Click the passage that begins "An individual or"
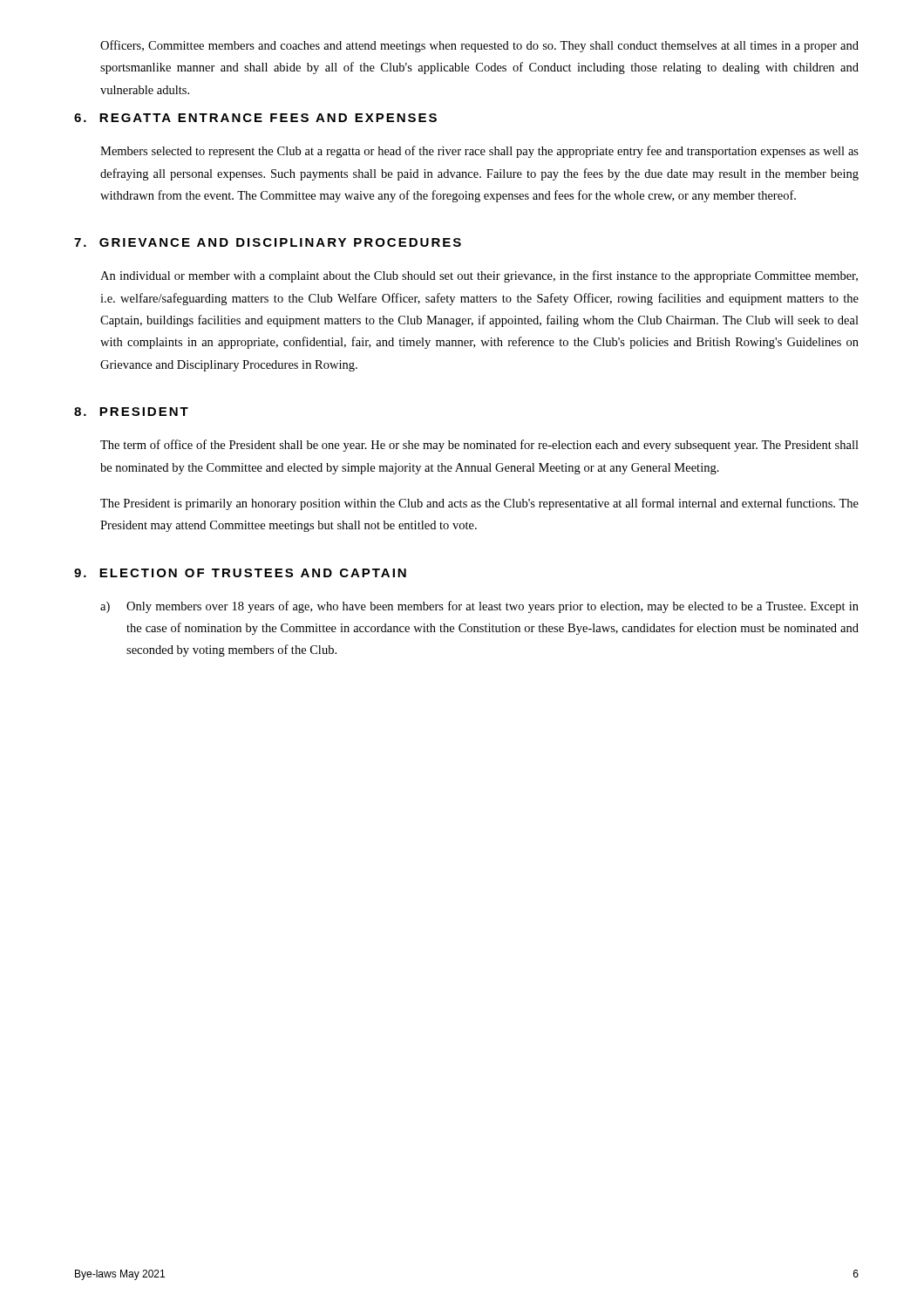924x1308 pixels. tap(479, 320)
